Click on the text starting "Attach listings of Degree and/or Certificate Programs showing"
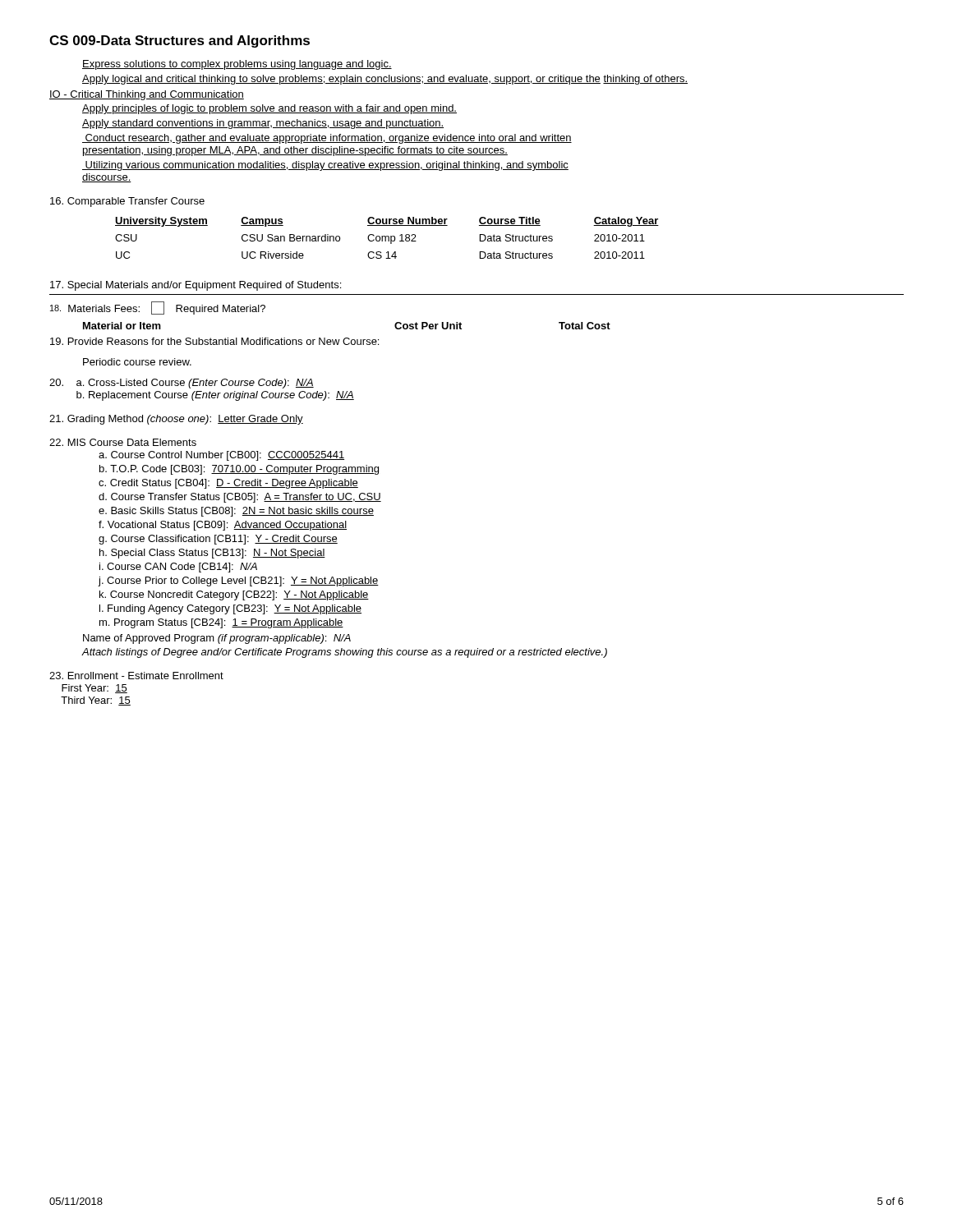Image resolution: width=953 pixels, height=1232 pixels. (345, 652)
